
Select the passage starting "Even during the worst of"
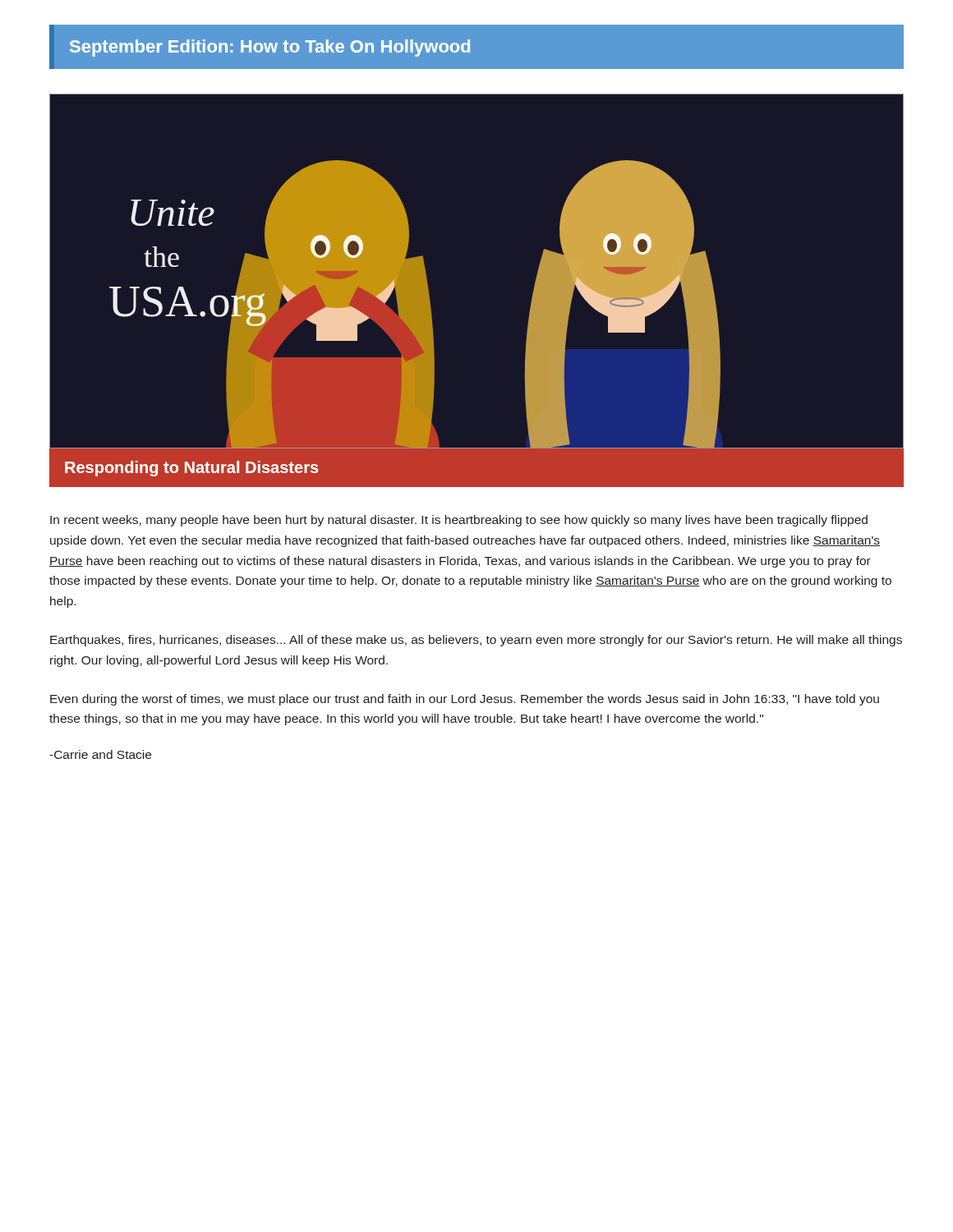[476, 709]
